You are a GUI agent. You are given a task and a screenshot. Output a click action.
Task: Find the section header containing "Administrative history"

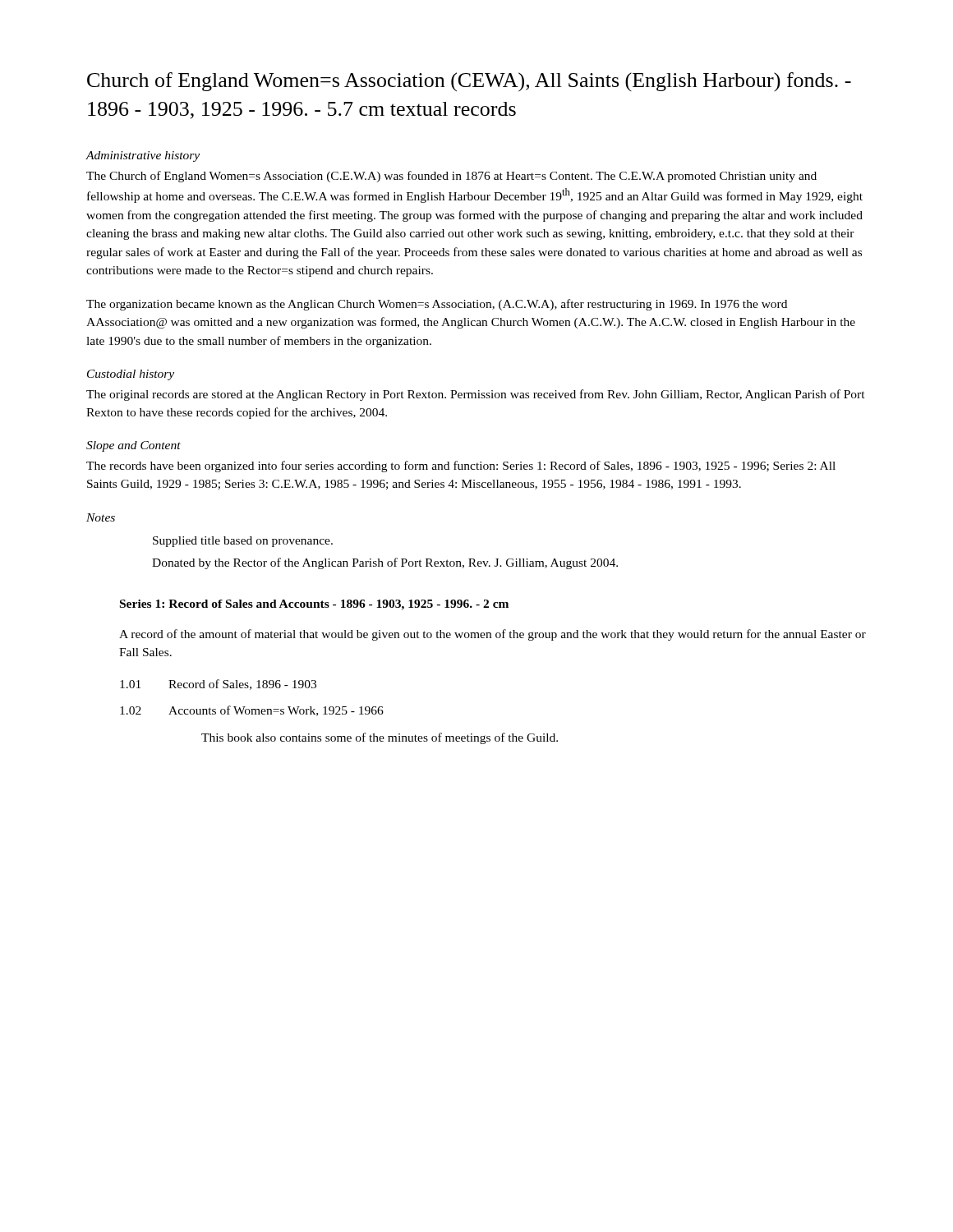tap(143, 156)
